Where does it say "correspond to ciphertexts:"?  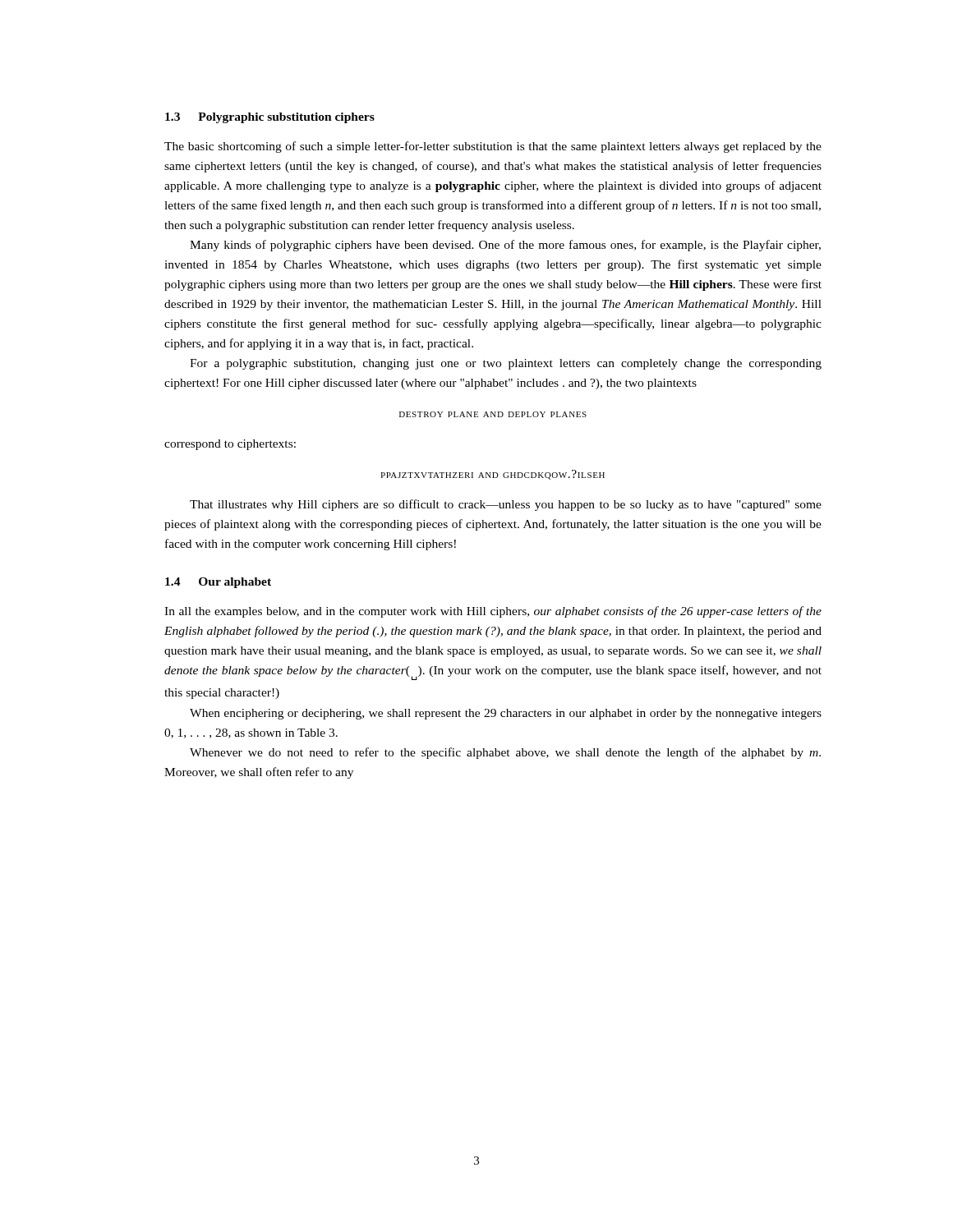230,445
